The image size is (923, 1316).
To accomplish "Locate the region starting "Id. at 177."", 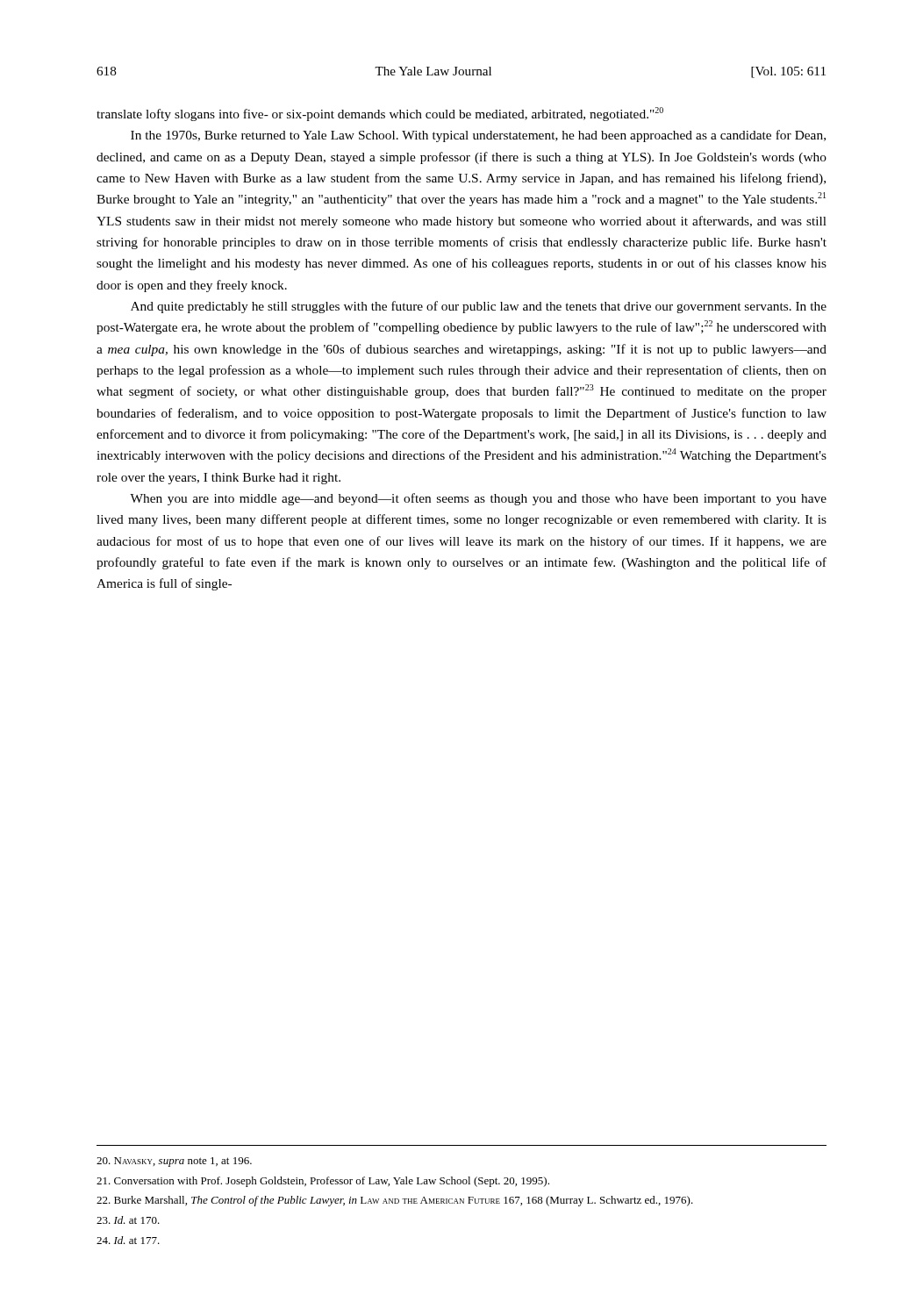I will coord(128,1240).
